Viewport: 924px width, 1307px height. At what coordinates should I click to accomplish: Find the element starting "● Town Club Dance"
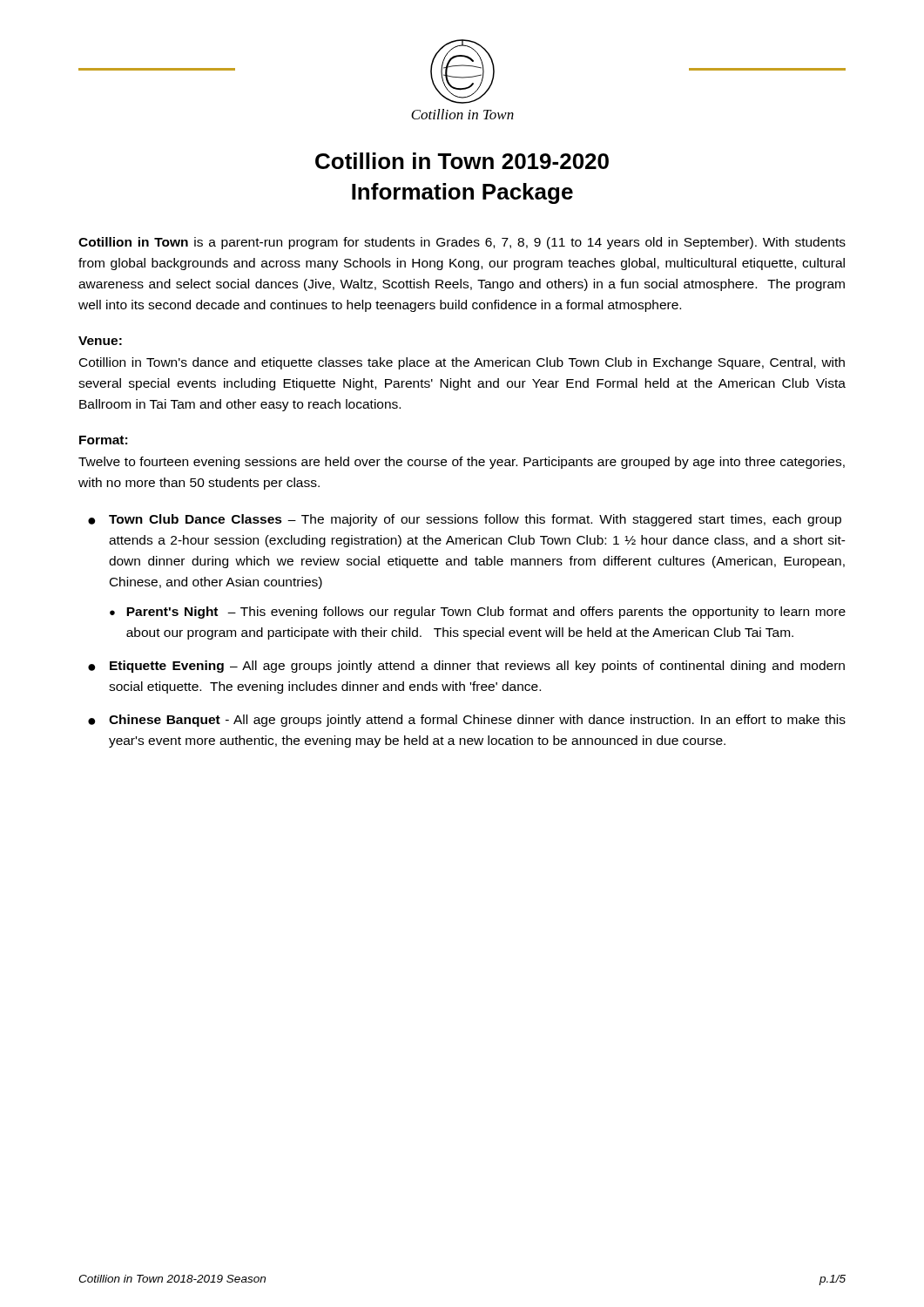tap(466, 576)
